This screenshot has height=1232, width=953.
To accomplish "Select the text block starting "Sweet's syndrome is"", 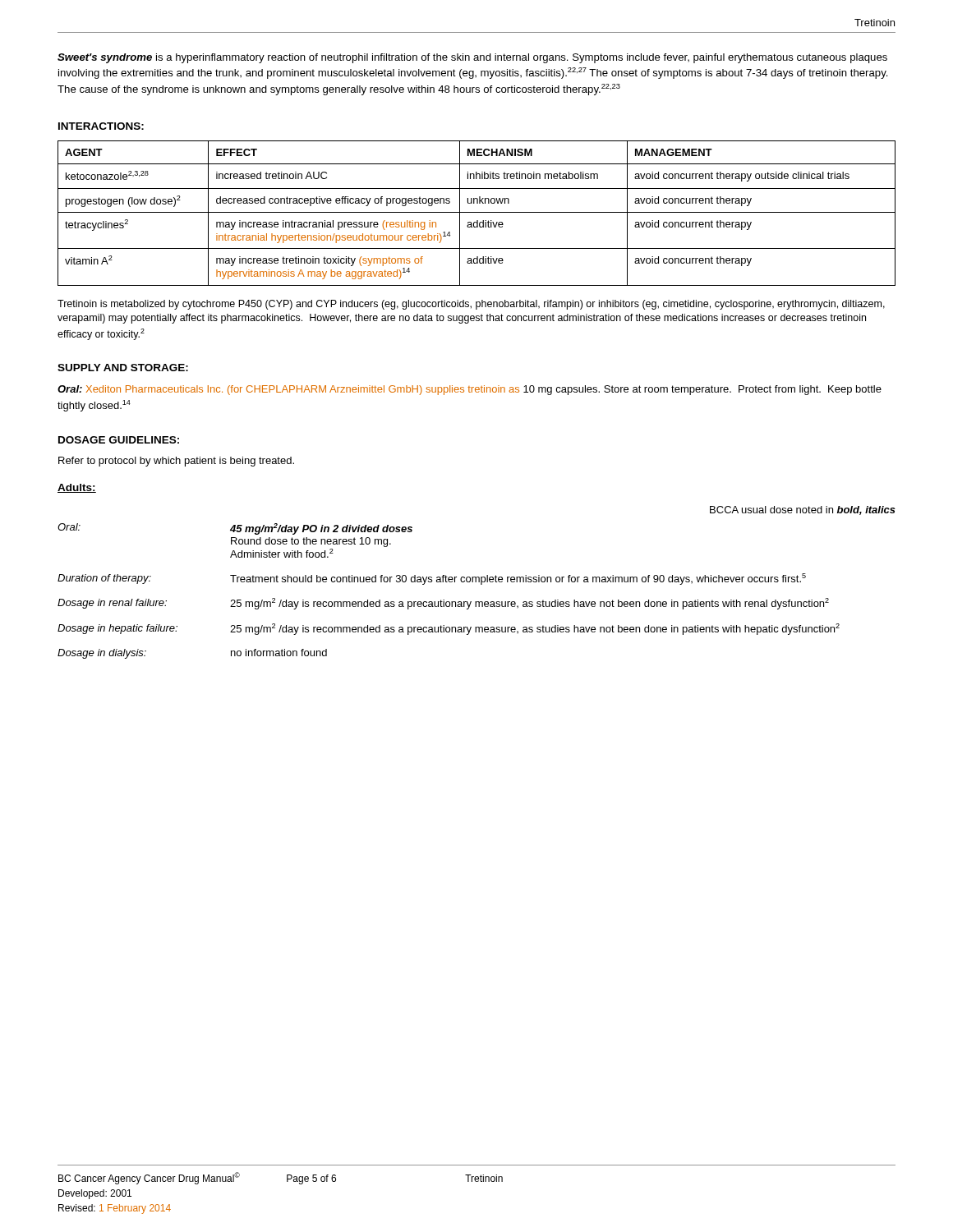I will [473, 73].
